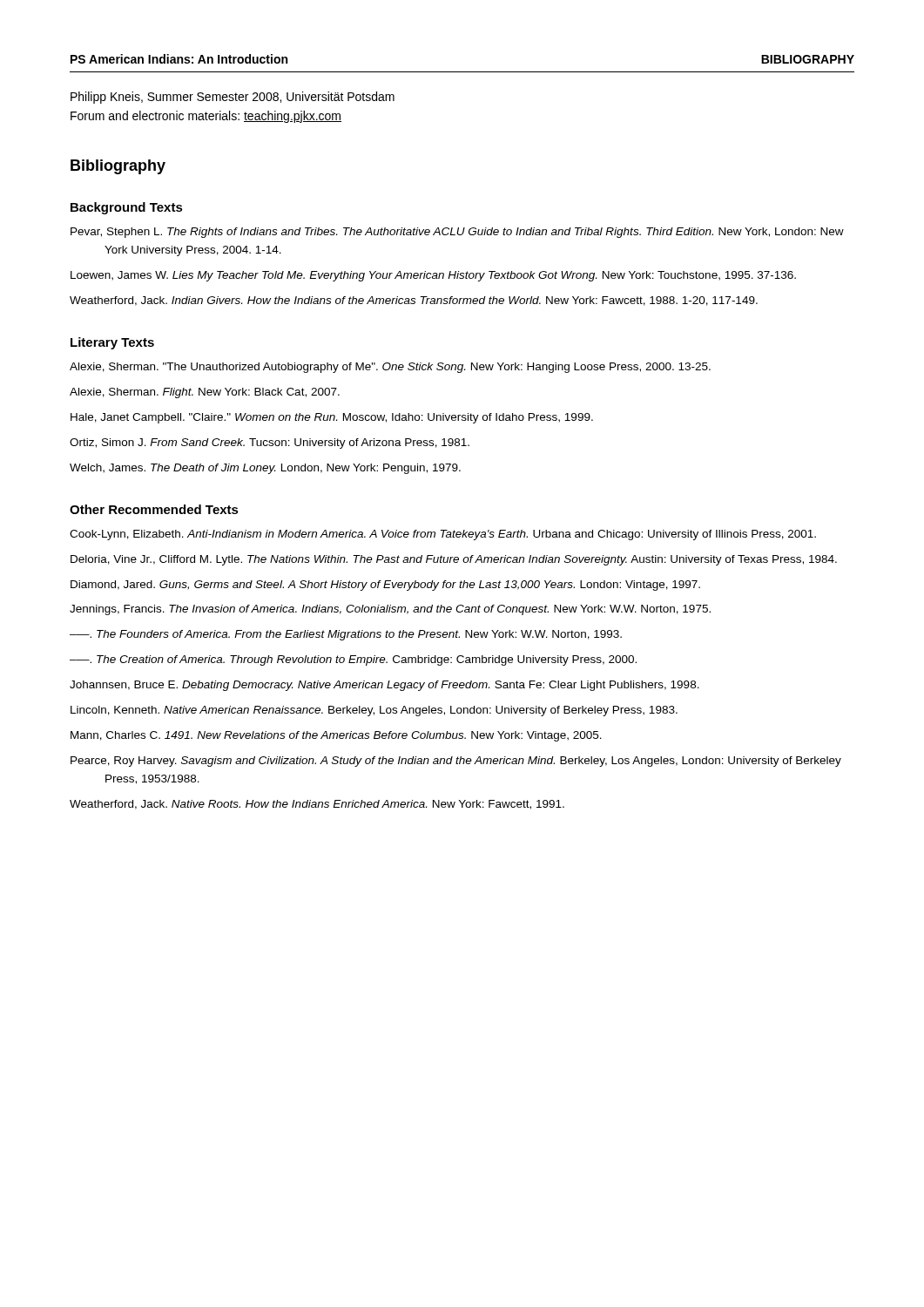The image size is (924, 1307).
Task: Click on the list item that says "Weatherford, Jack. Native Roots."
Action: tap(317, 804)
